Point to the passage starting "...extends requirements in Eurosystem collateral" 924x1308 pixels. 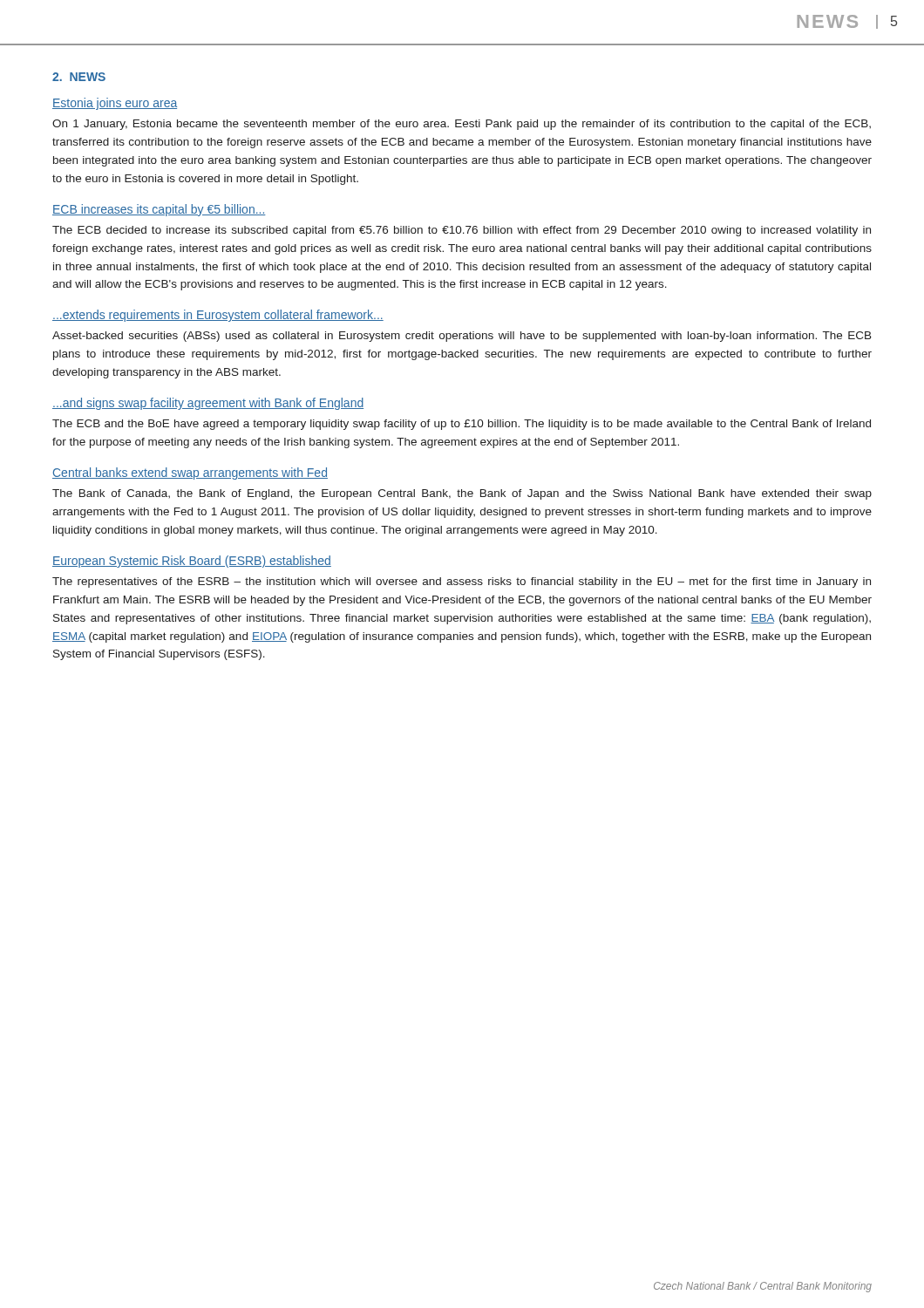coord(218,316)
